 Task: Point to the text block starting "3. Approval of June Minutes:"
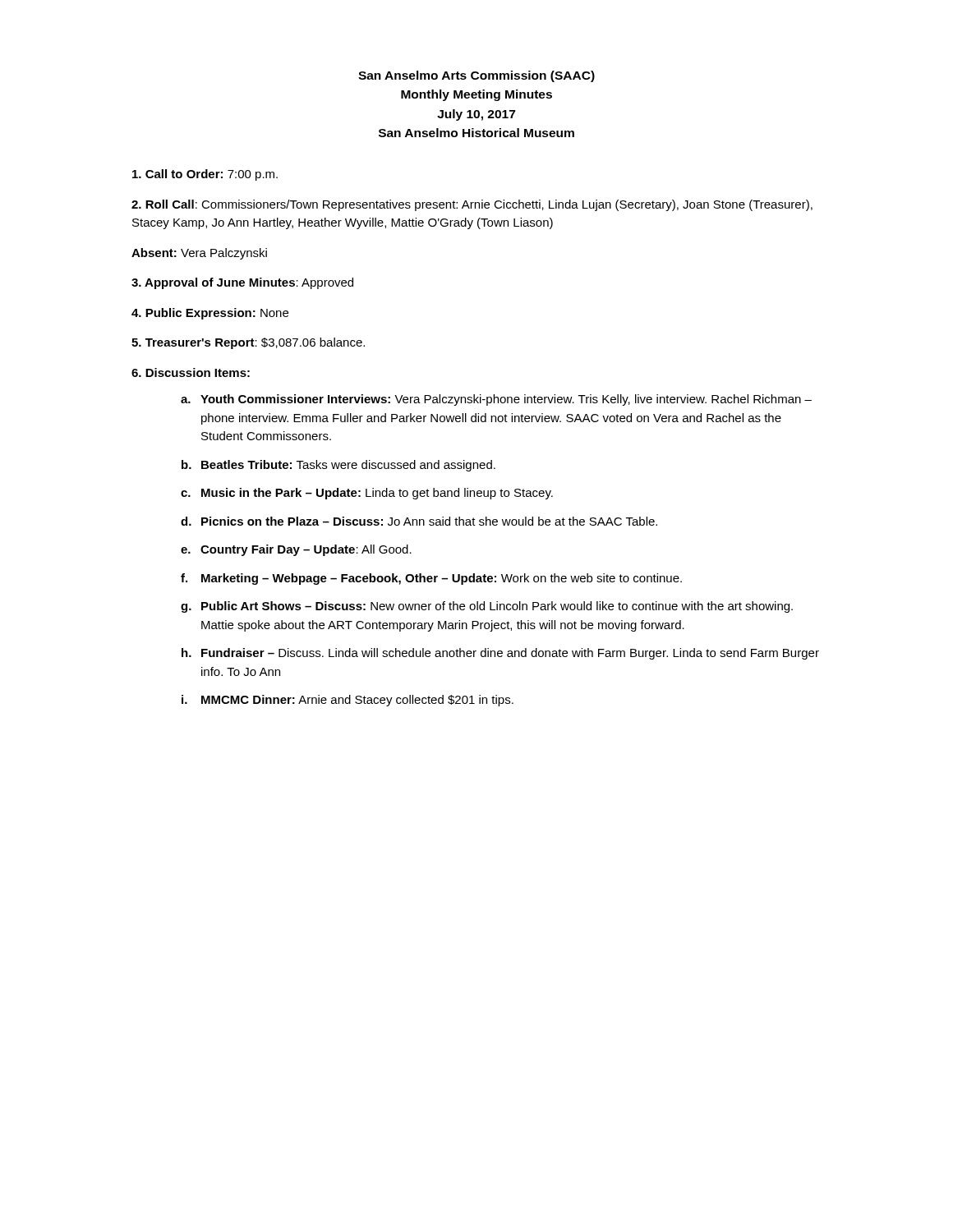coord(242,283)
